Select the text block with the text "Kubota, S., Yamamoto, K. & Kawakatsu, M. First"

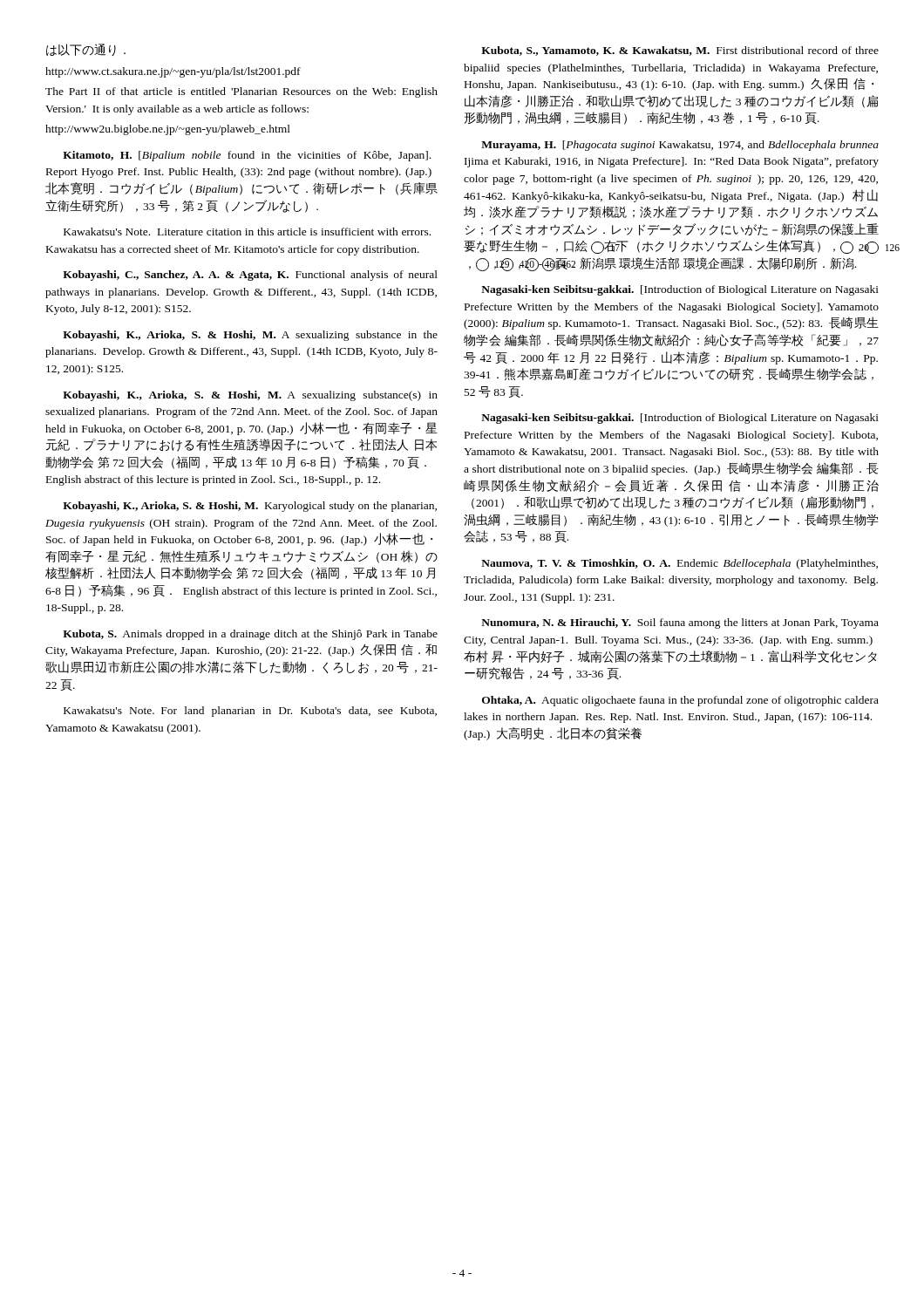(x=671, y=84)
